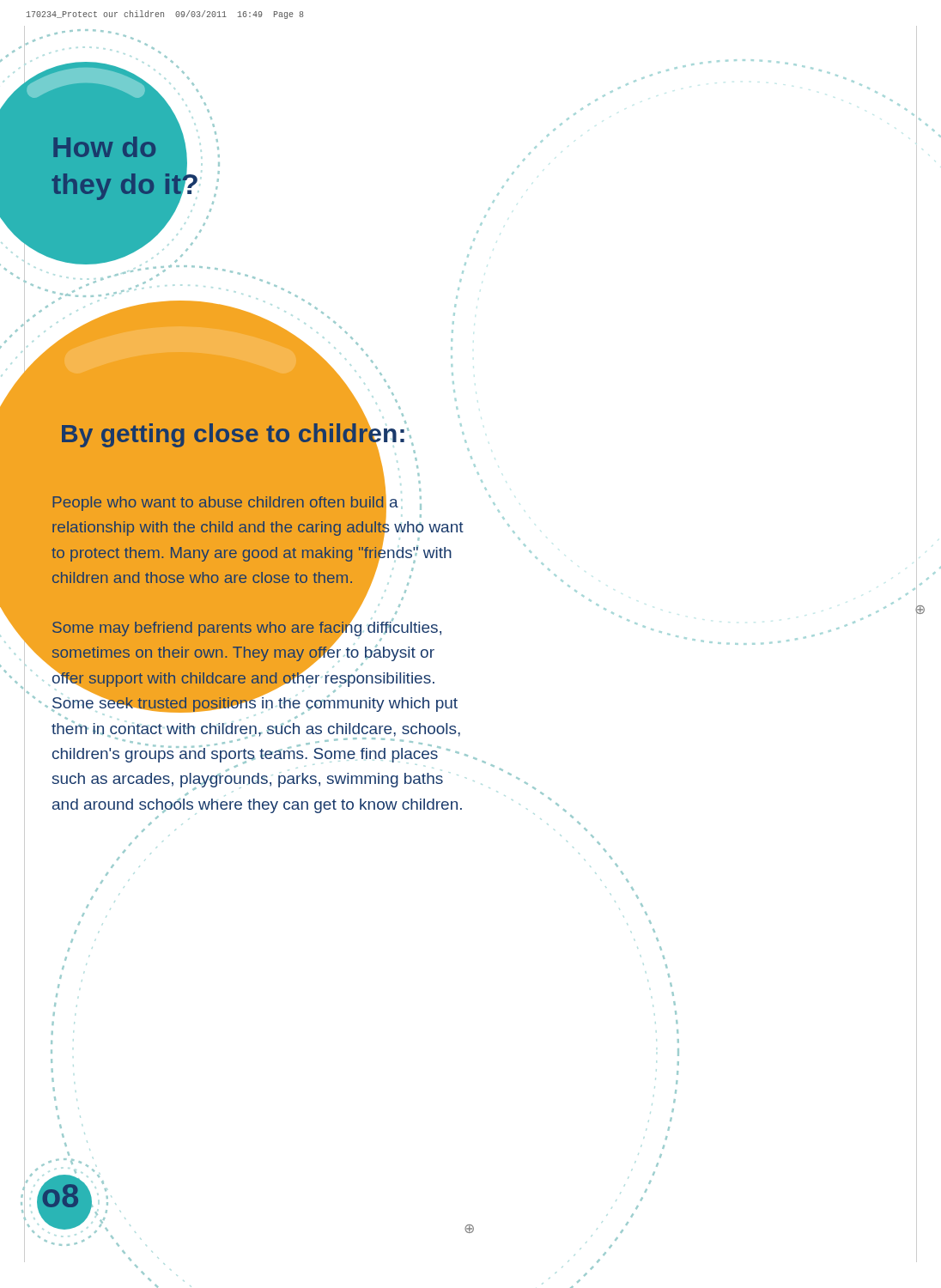Click on the region starting "By getting close to children:"
Image resolution: width=941 pixels, height=1288 pixels.
coord(233,434)
